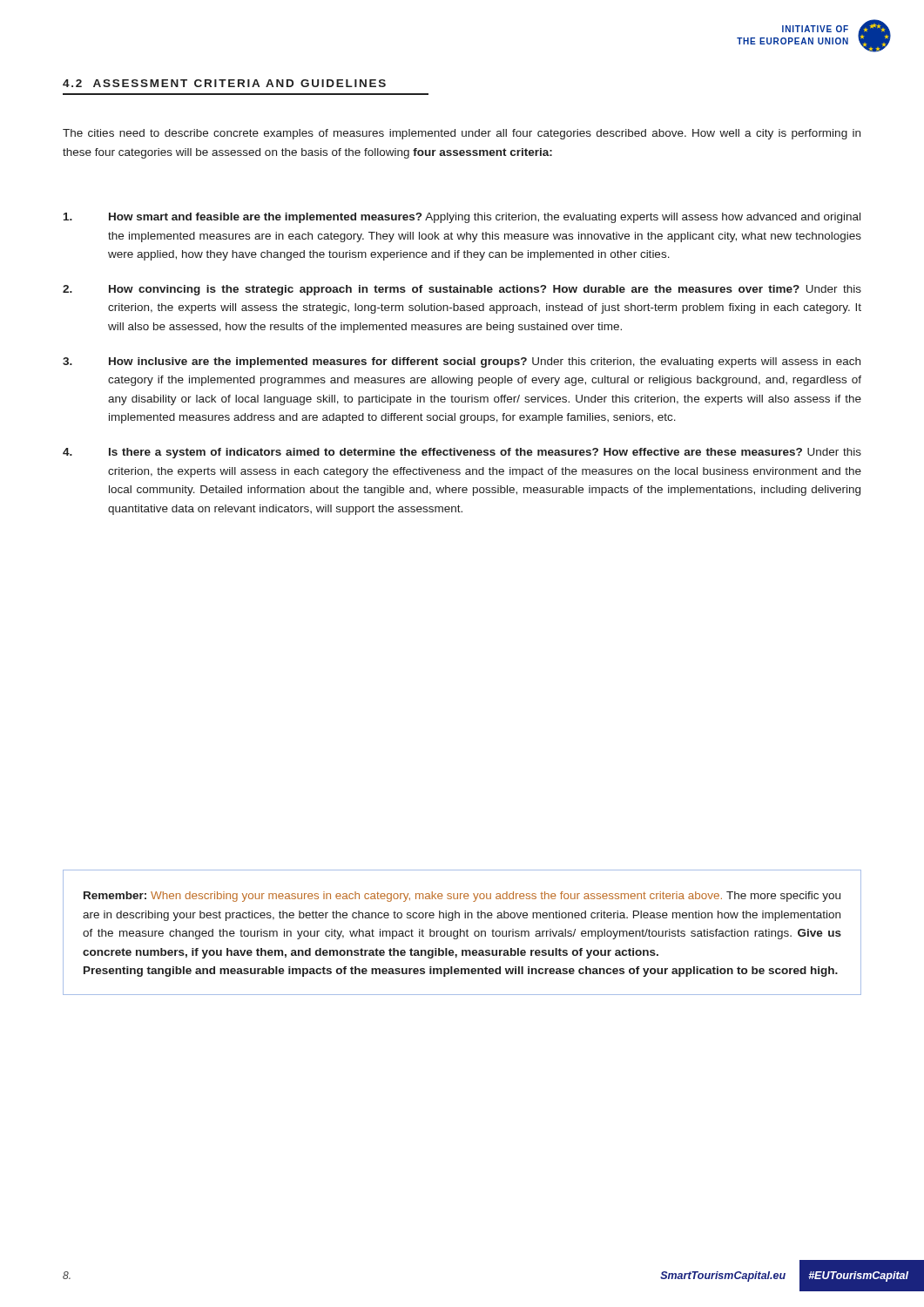Where is the passage that starts "2. How convincing"?
924x1307 pixels.
[x=462, y=308]
